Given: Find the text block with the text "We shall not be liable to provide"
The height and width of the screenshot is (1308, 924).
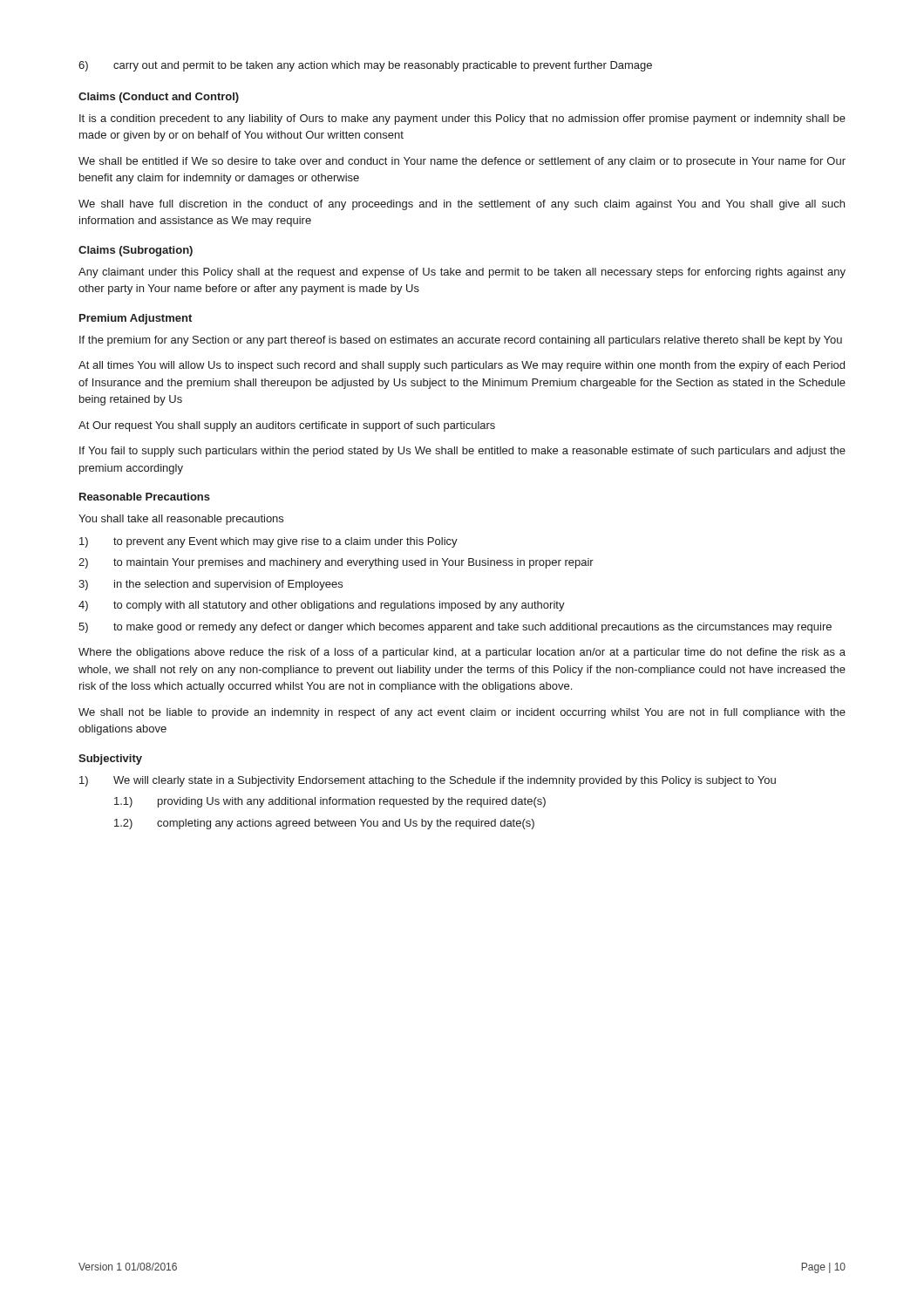Looking at the screenshot, I should coord(462,720).
